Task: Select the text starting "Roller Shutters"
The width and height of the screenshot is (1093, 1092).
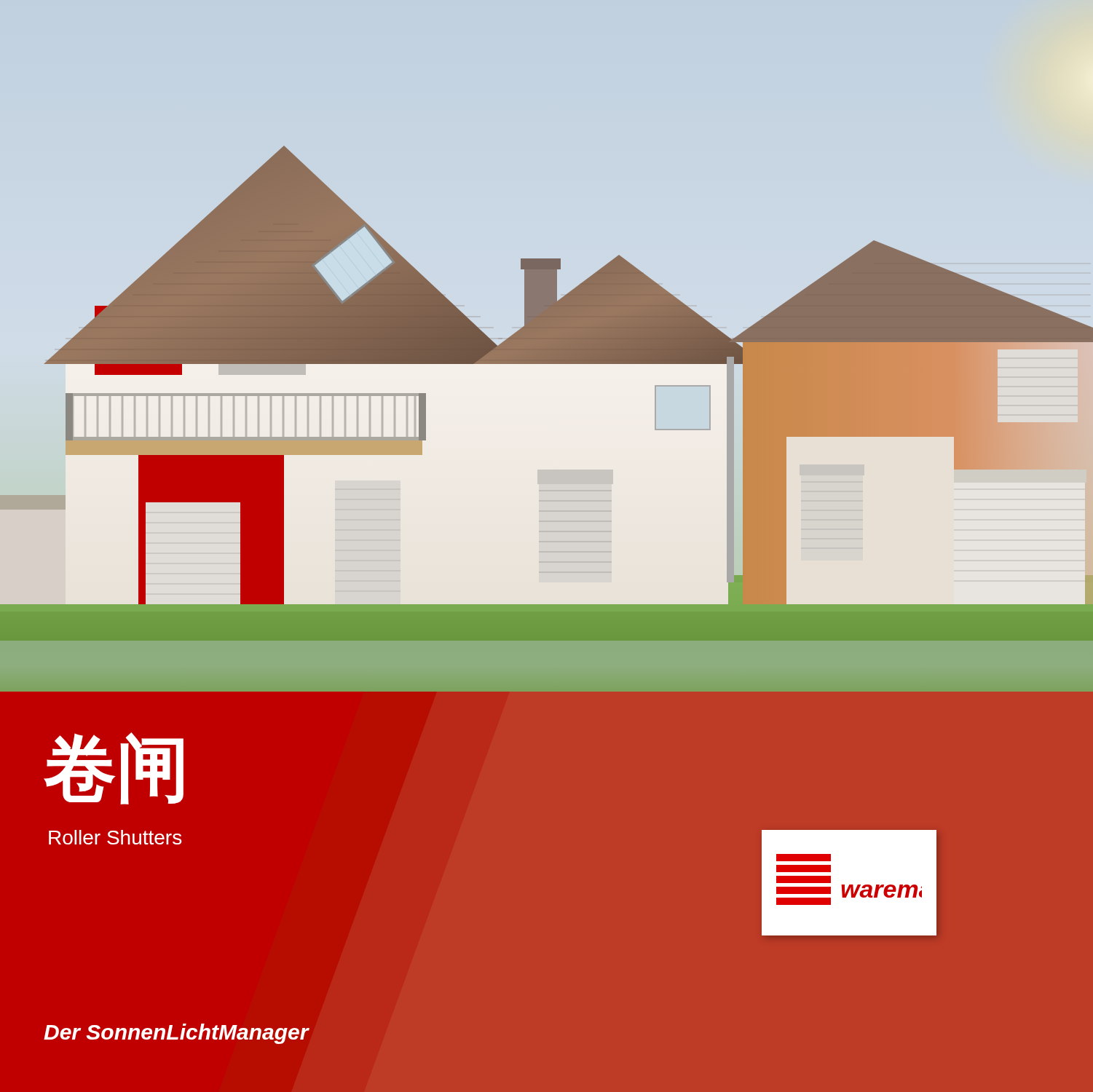Action: (x=115, y=838)
